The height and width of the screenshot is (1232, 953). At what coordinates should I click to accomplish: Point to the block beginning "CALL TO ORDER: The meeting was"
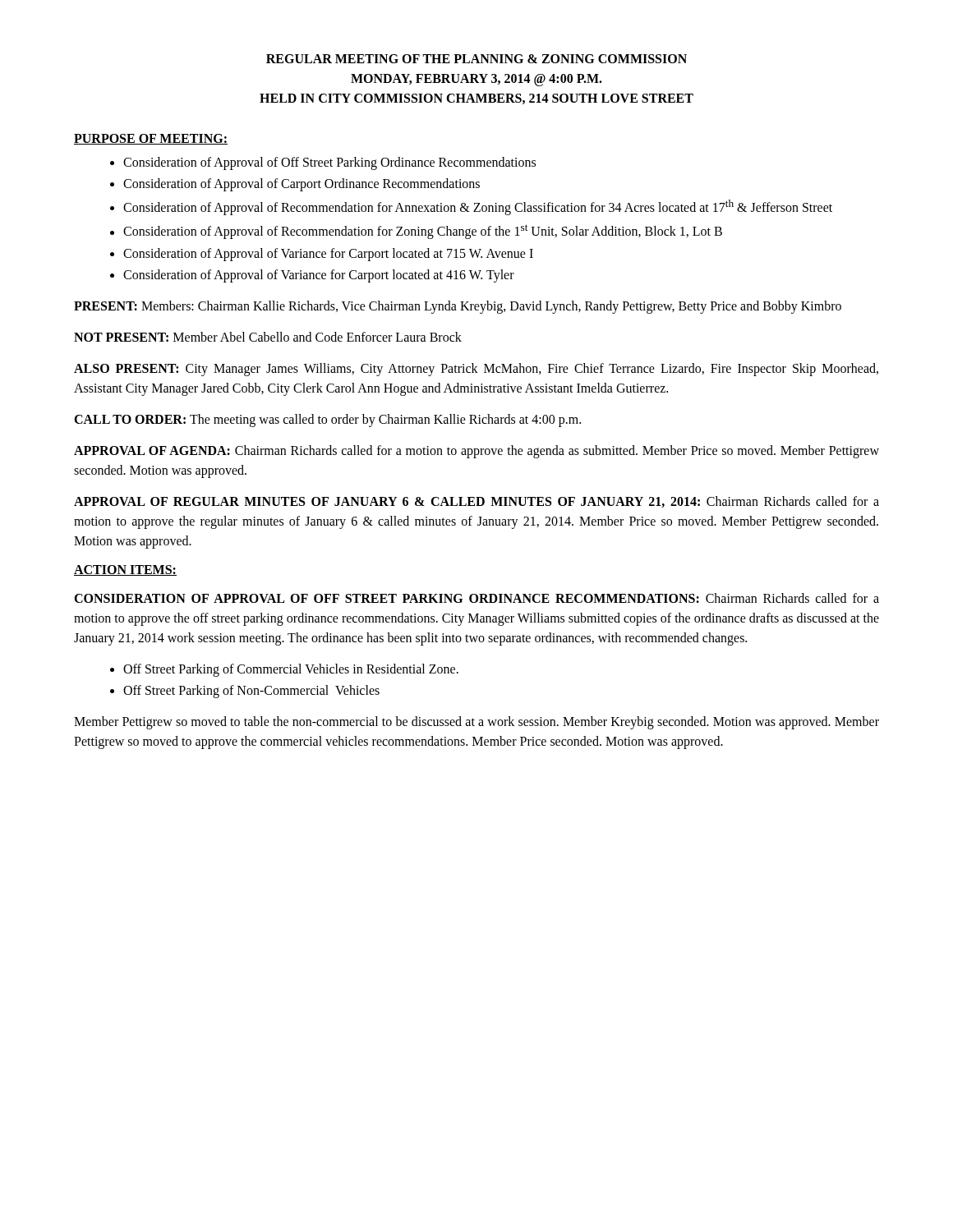(328, 419)
